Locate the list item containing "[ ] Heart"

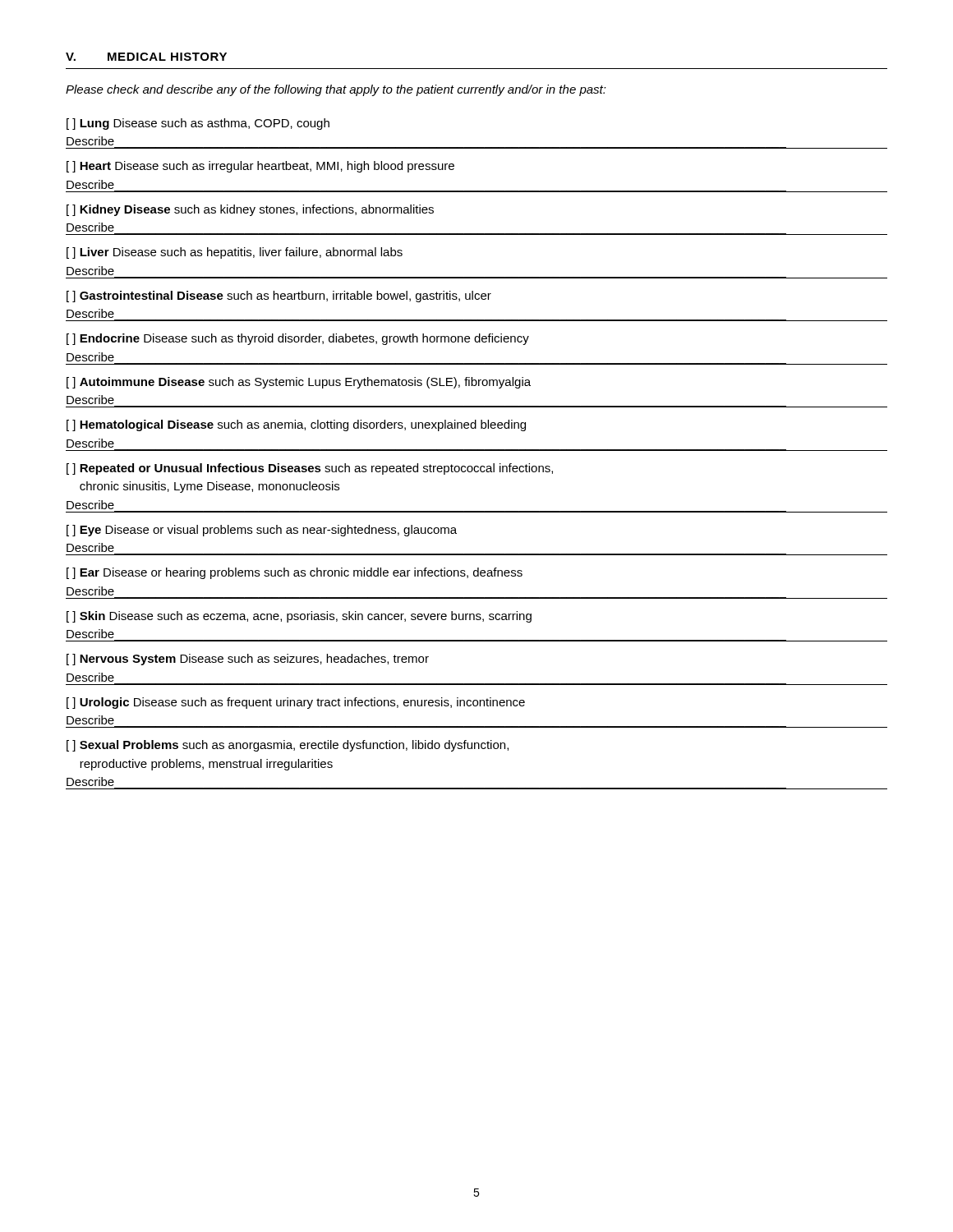(260, 166)
